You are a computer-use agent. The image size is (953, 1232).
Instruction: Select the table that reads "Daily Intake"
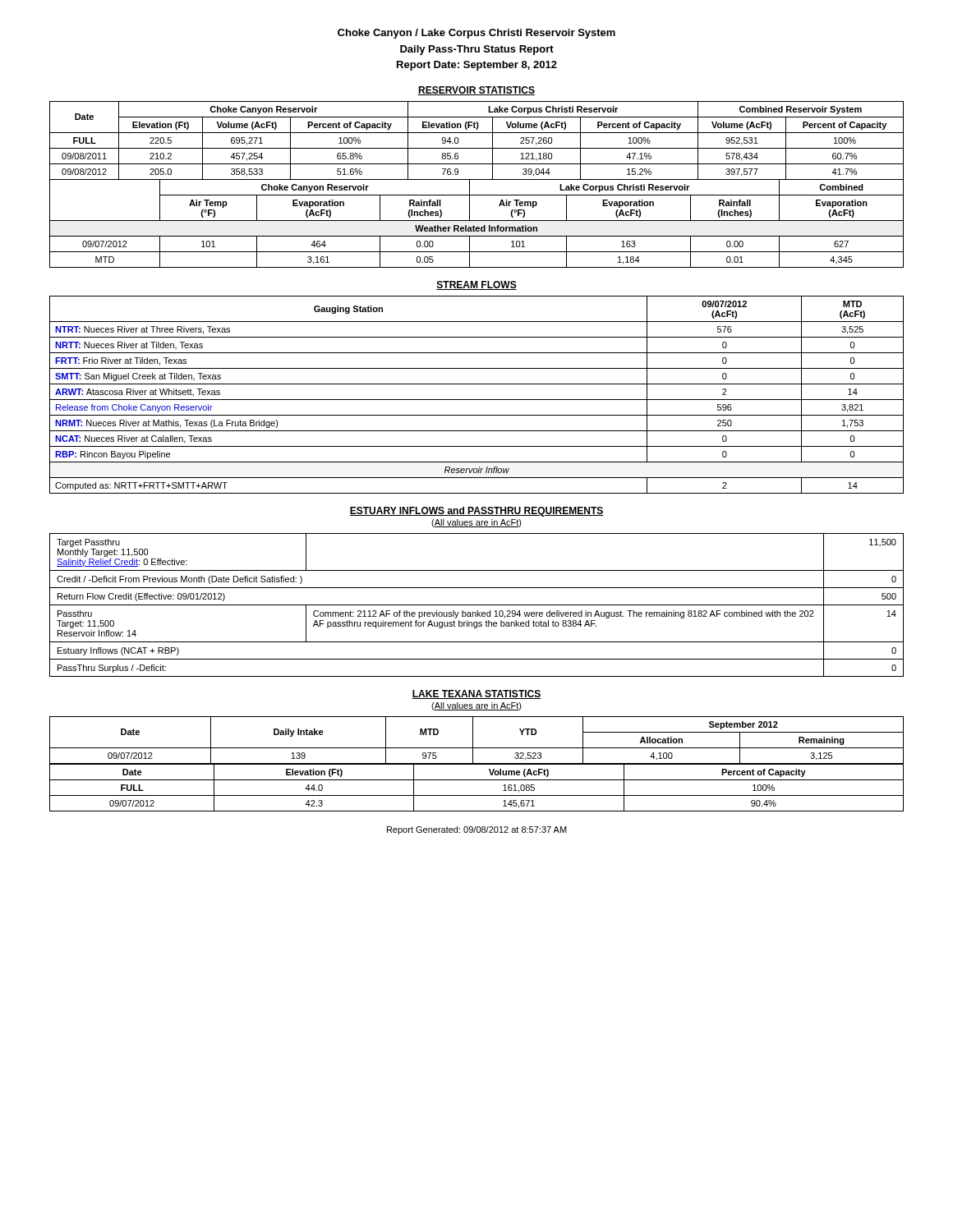(x=476, y=763)
